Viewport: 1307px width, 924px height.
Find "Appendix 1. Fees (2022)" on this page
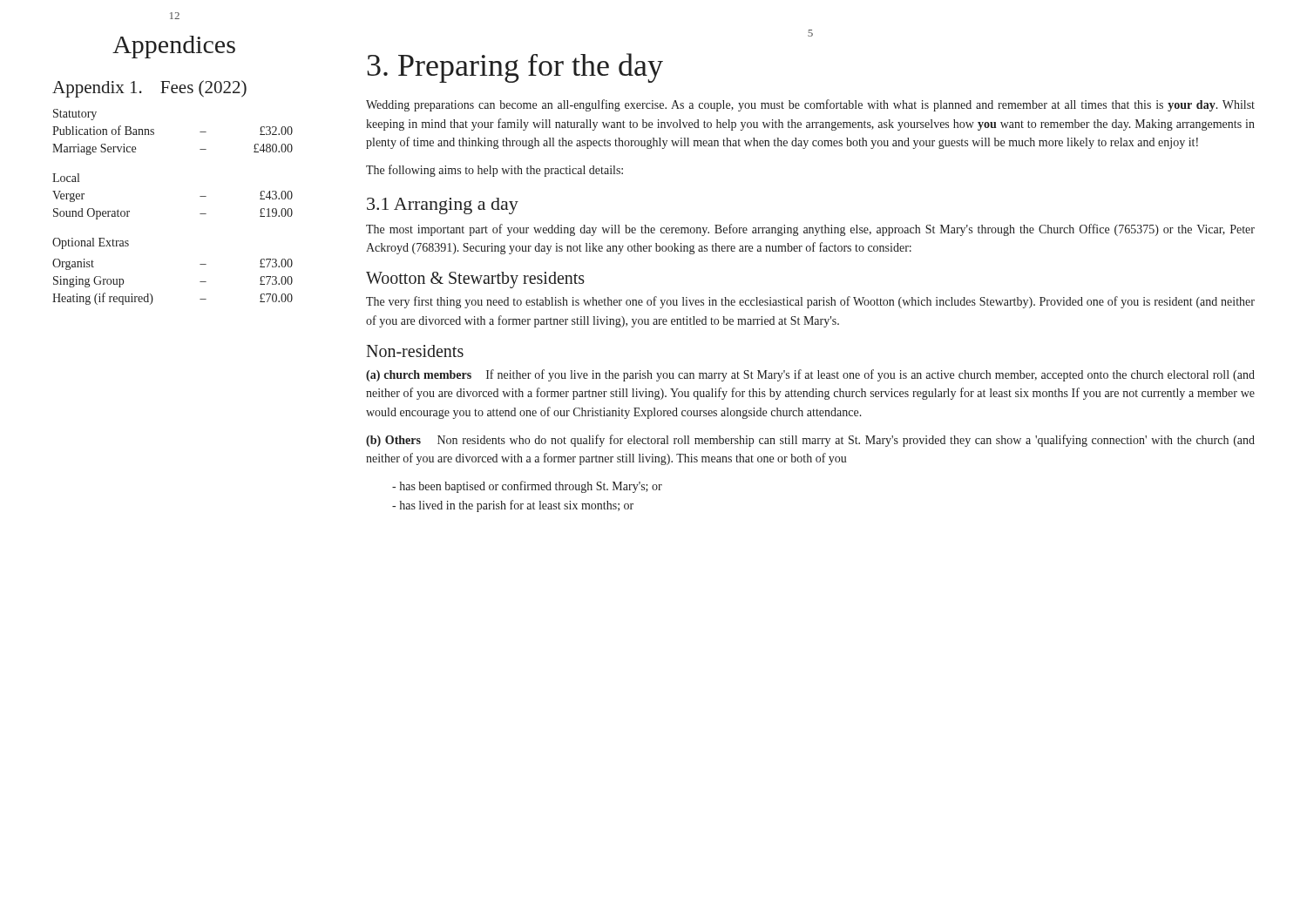coord(150,88)
